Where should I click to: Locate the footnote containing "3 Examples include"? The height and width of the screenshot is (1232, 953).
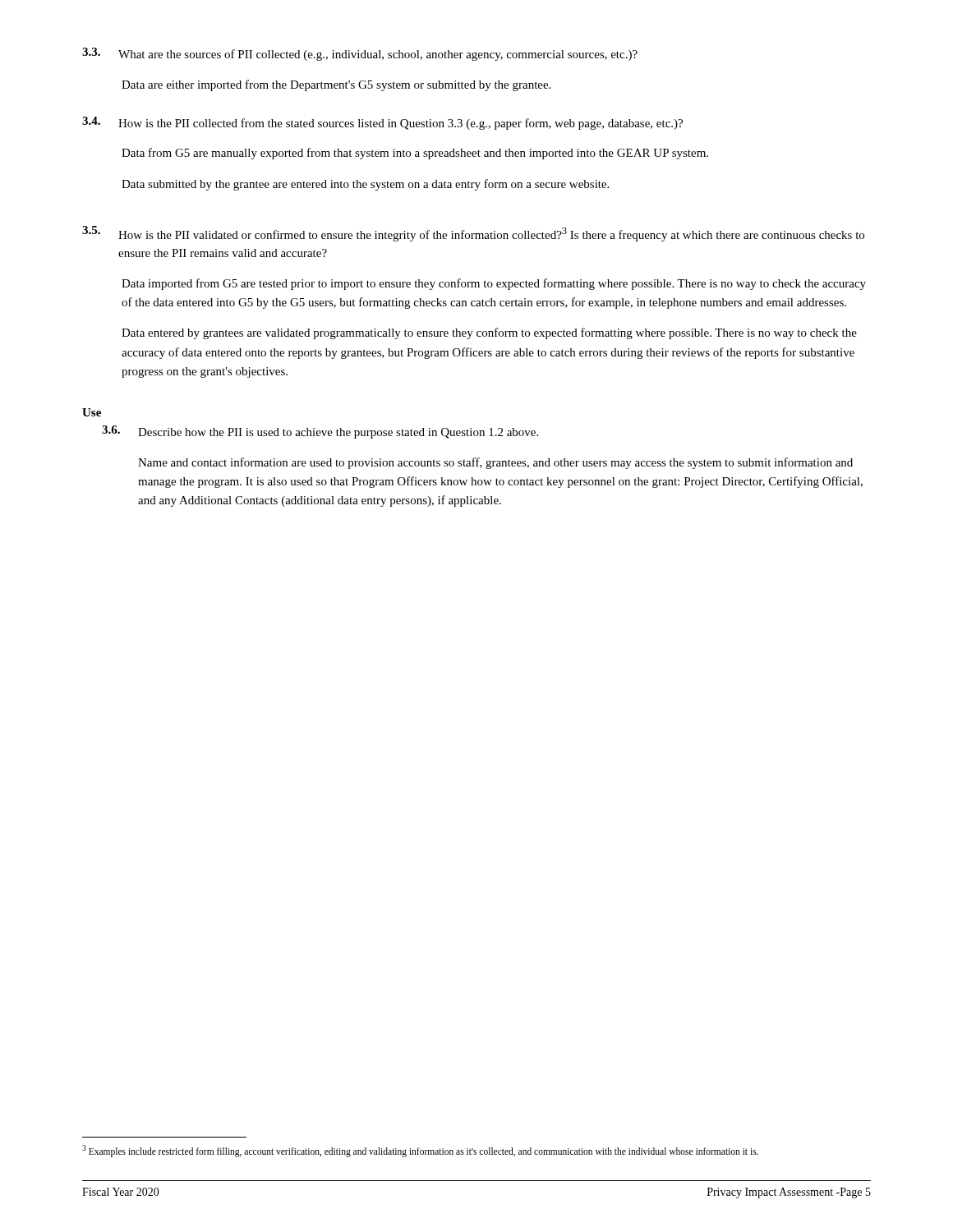420,1149
